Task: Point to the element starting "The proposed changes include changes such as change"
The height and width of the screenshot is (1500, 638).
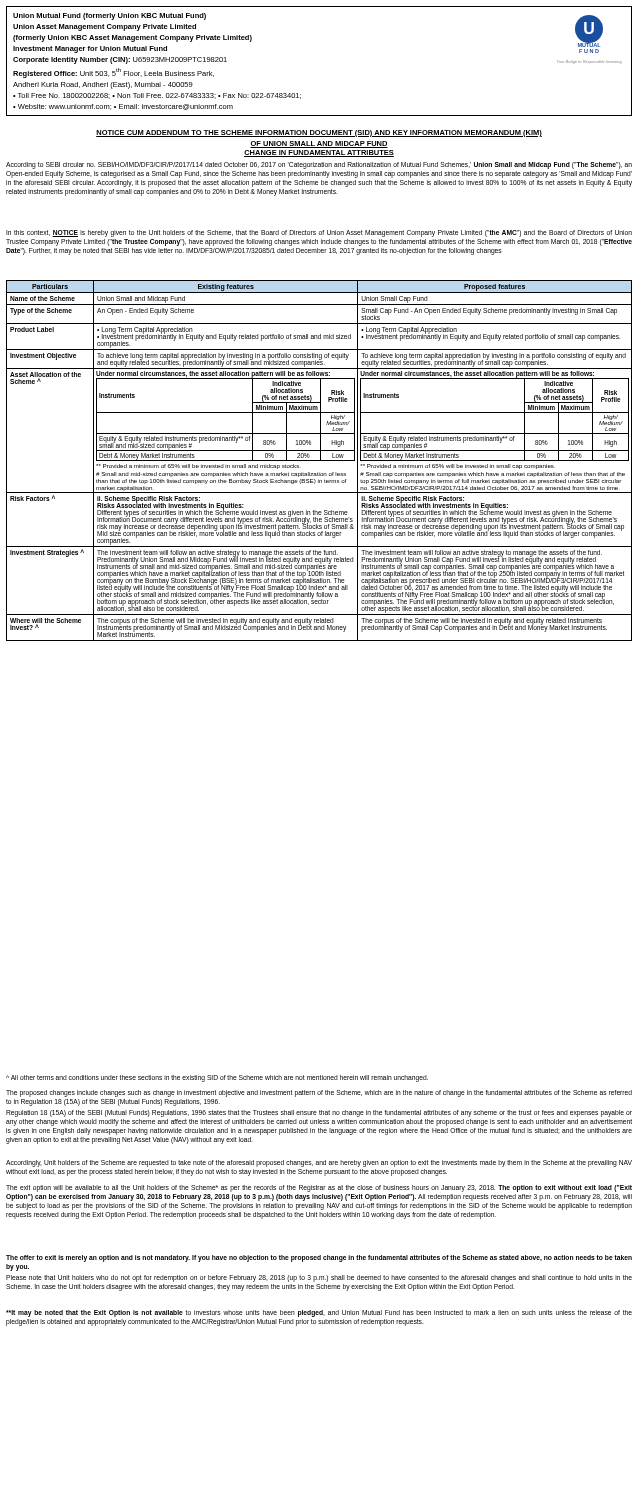Action: (319, 1097)
